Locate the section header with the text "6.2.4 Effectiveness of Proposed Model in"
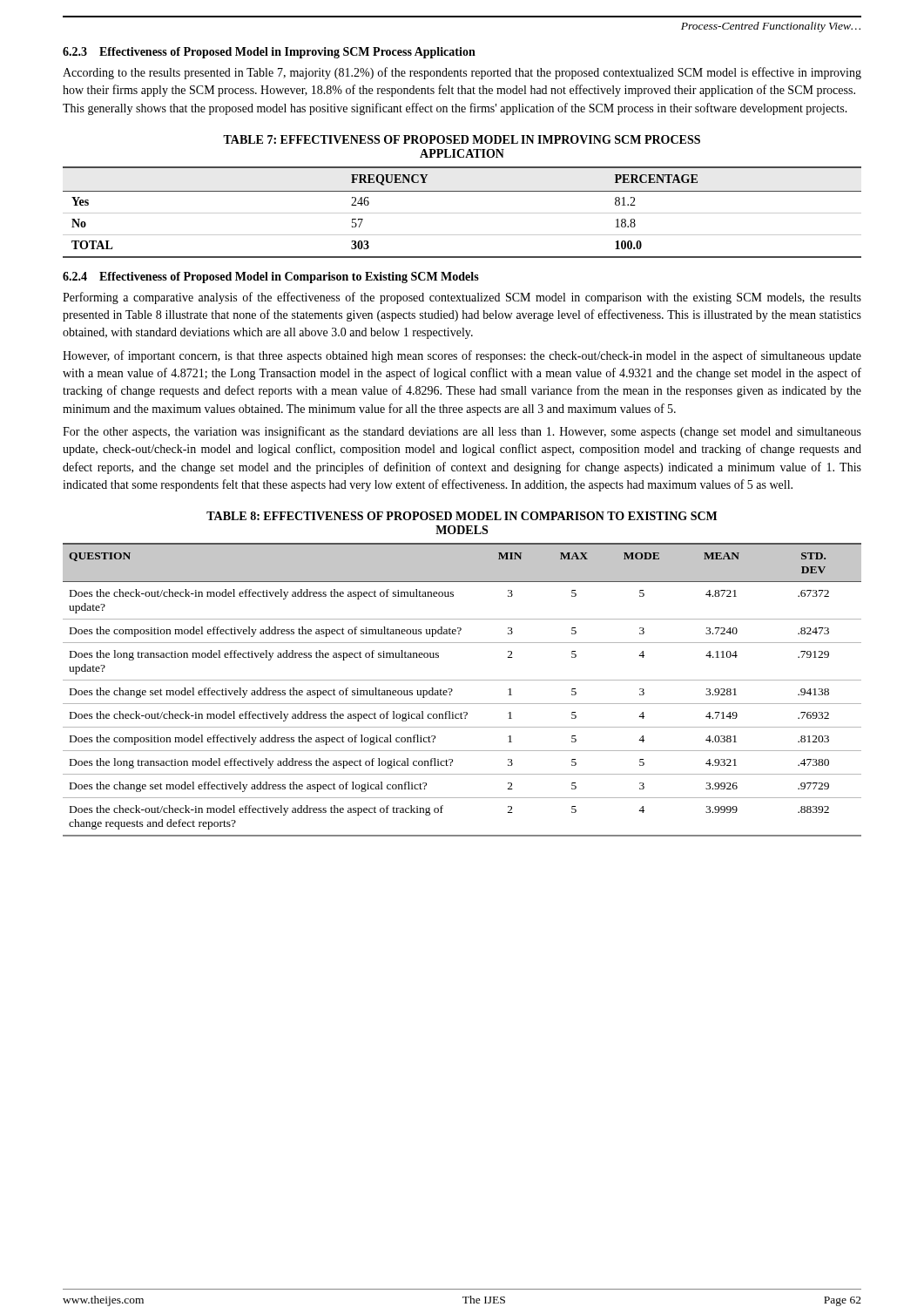Image resolution: width=924 pixels, height=1307 pixels. click(x=271, y=277)
